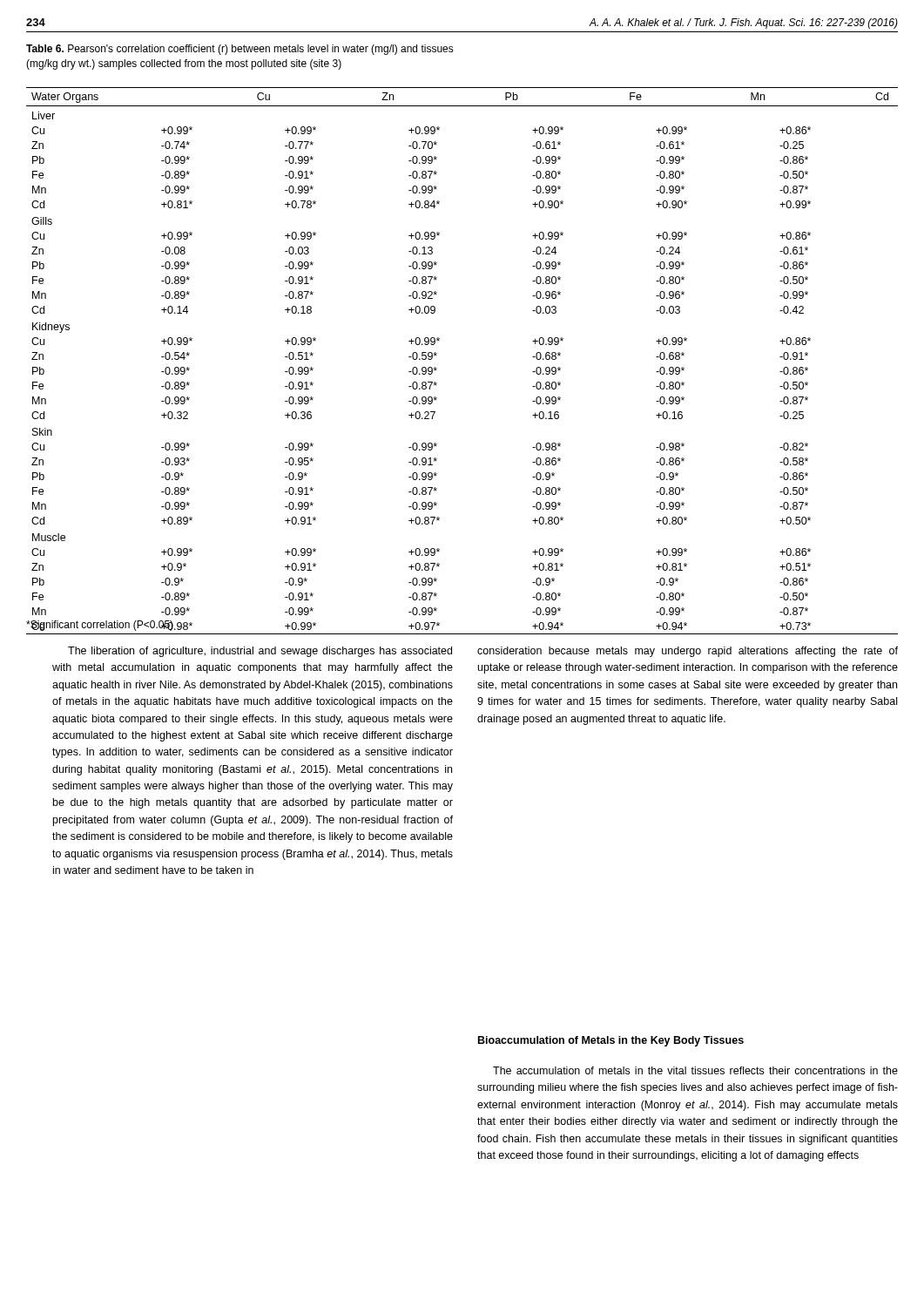924x1307 pixels.
Task: Select the text block containing "The liberation of"
Action: [x=253, y=761]
